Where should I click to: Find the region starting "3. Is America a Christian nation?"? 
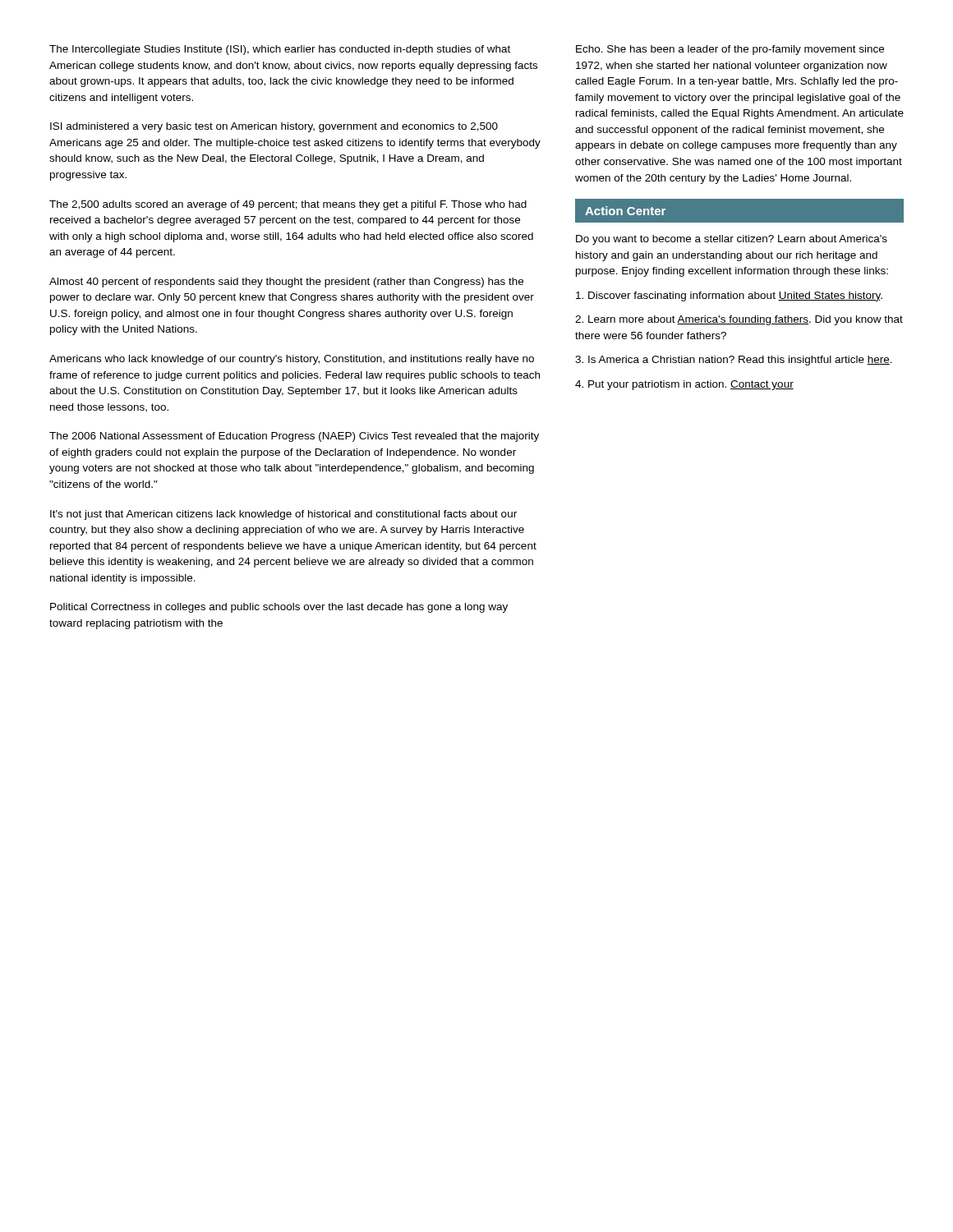(x=734, y=360)
